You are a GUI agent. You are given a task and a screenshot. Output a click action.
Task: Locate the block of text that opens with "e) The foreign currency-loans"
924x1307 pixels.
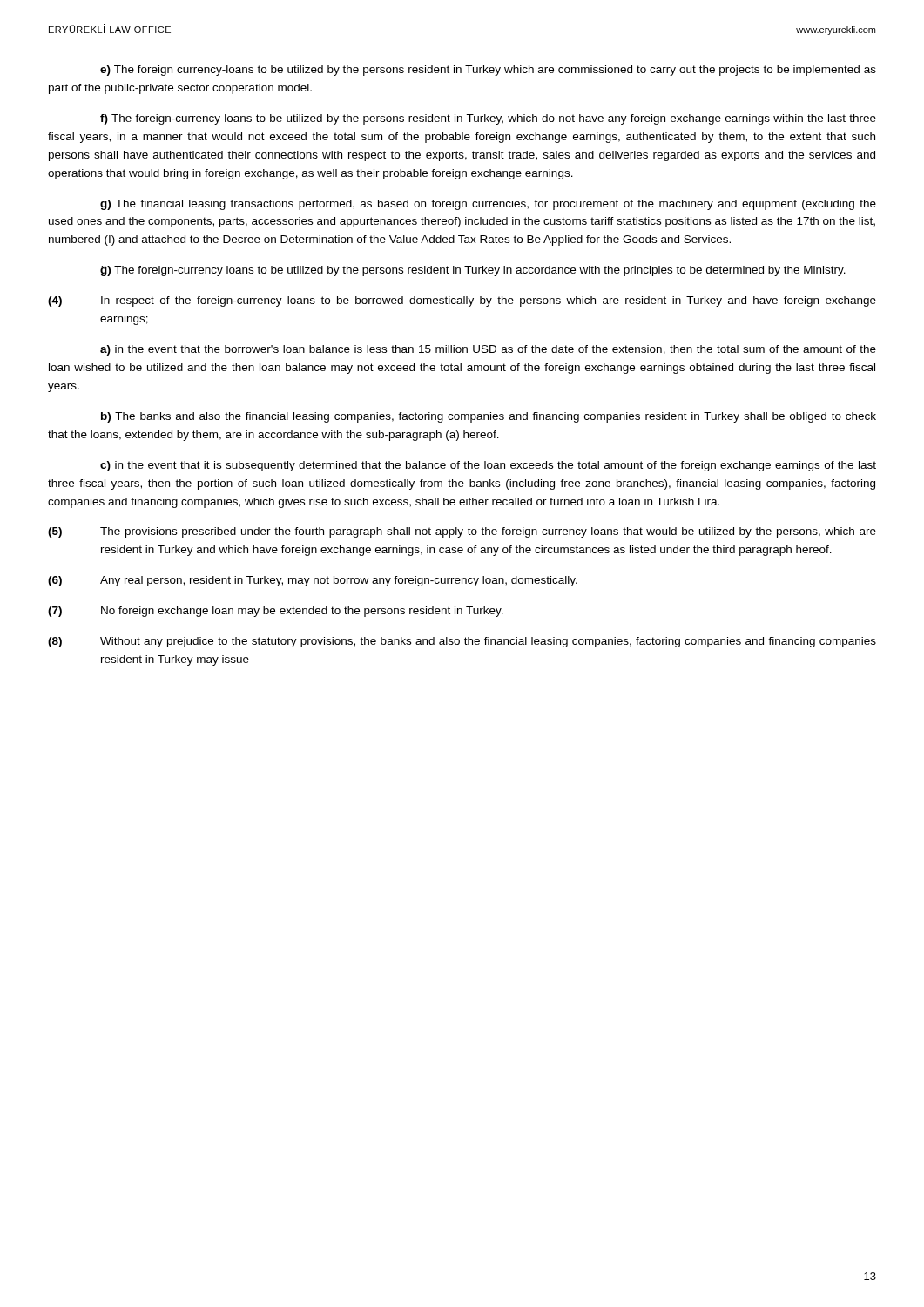(462, 78)
